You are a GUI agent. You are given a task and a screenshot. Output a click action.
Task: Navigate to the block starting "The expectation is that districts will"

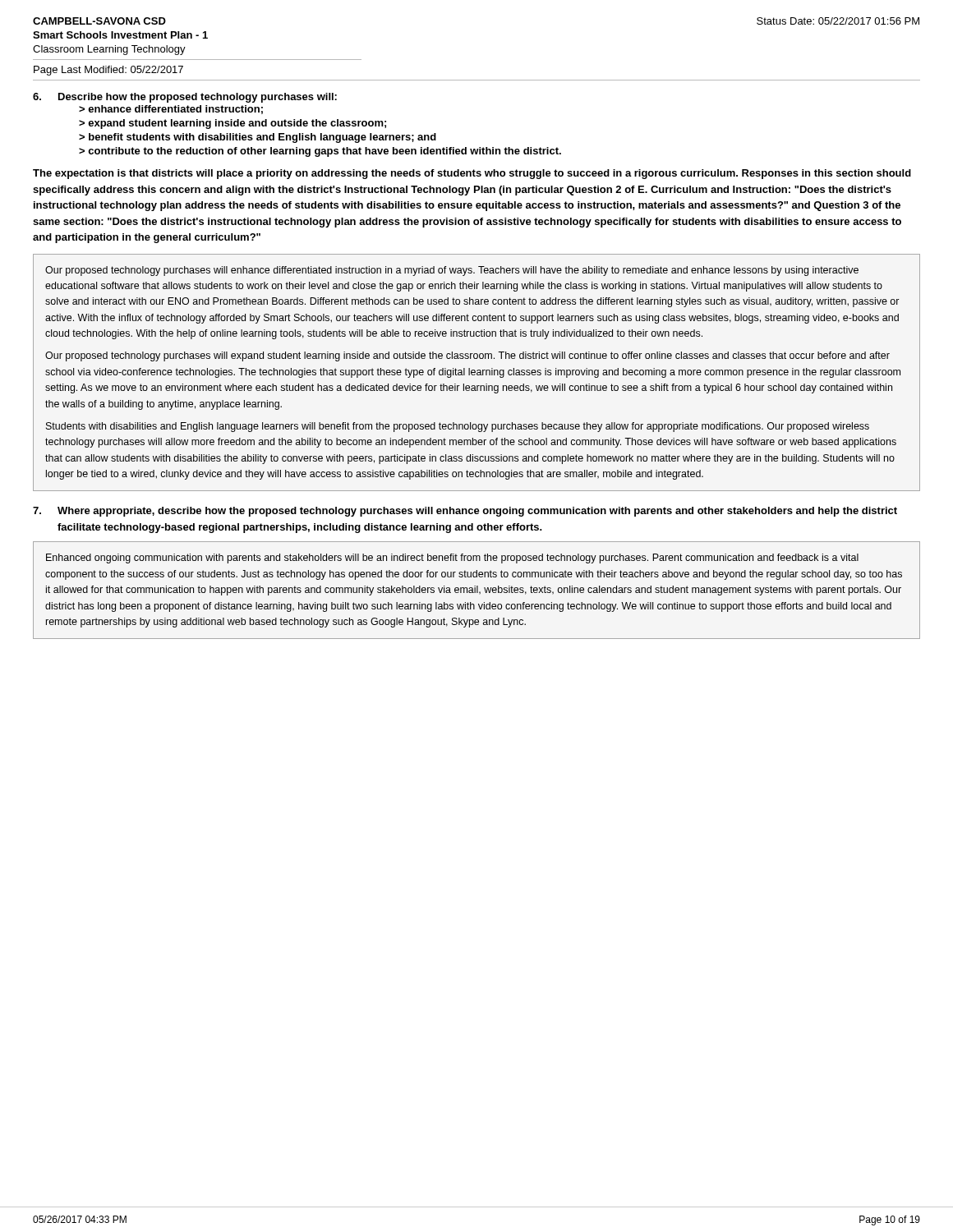pos(472,205)
